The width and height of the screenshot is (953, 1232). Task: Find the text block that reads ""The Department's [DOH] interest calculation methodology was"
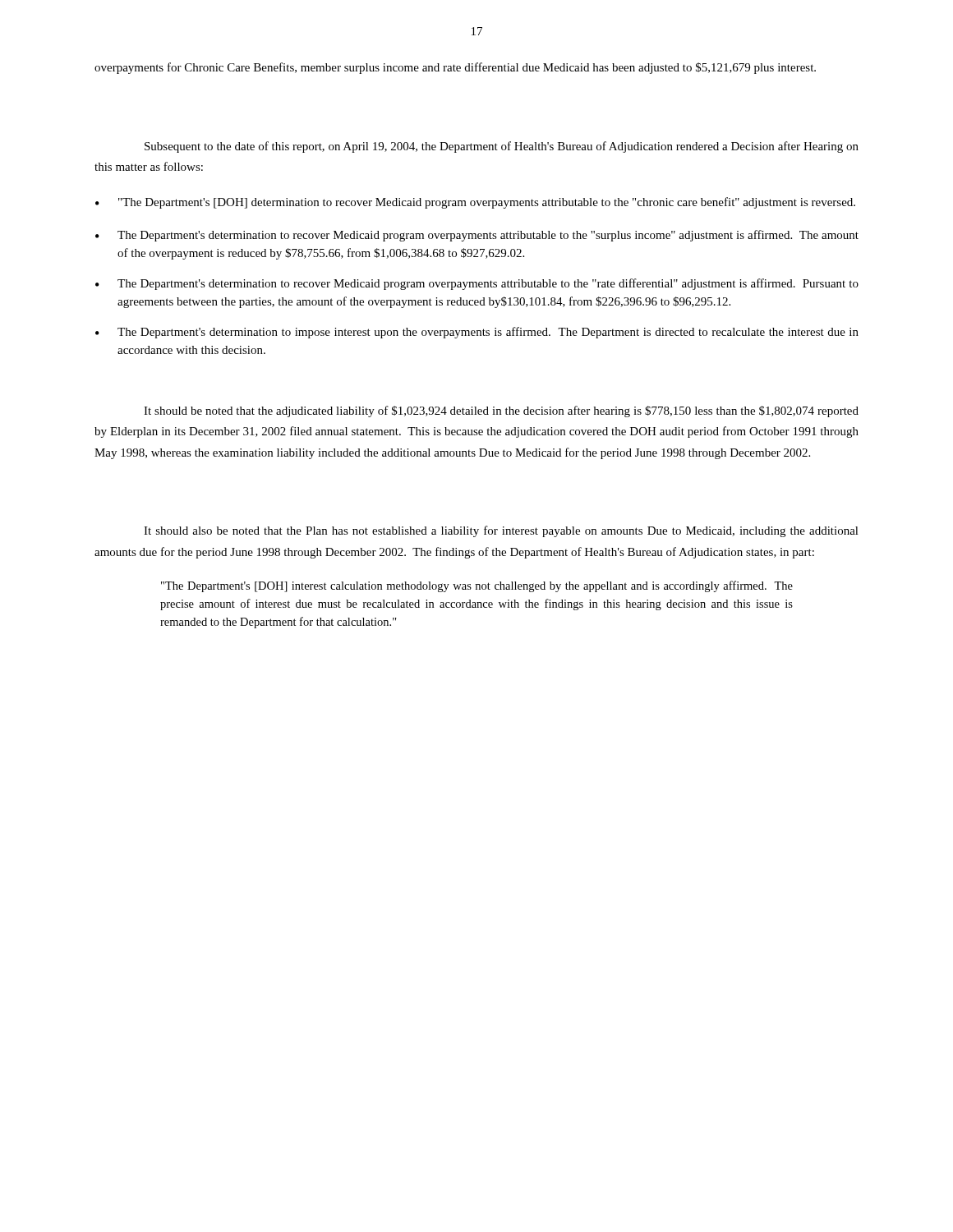[476, 604]
